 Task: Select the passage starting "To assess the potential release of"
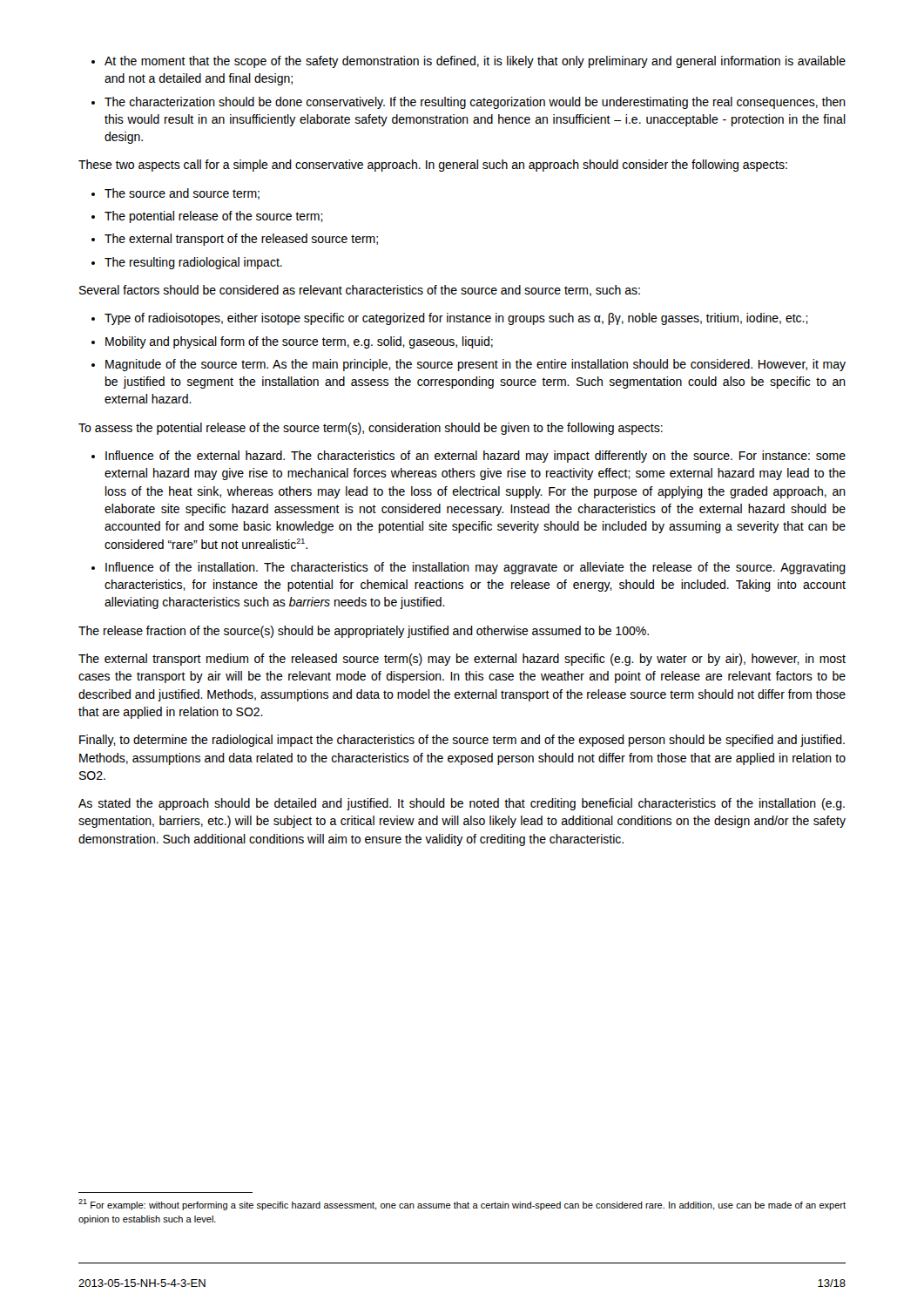point(462,428)
